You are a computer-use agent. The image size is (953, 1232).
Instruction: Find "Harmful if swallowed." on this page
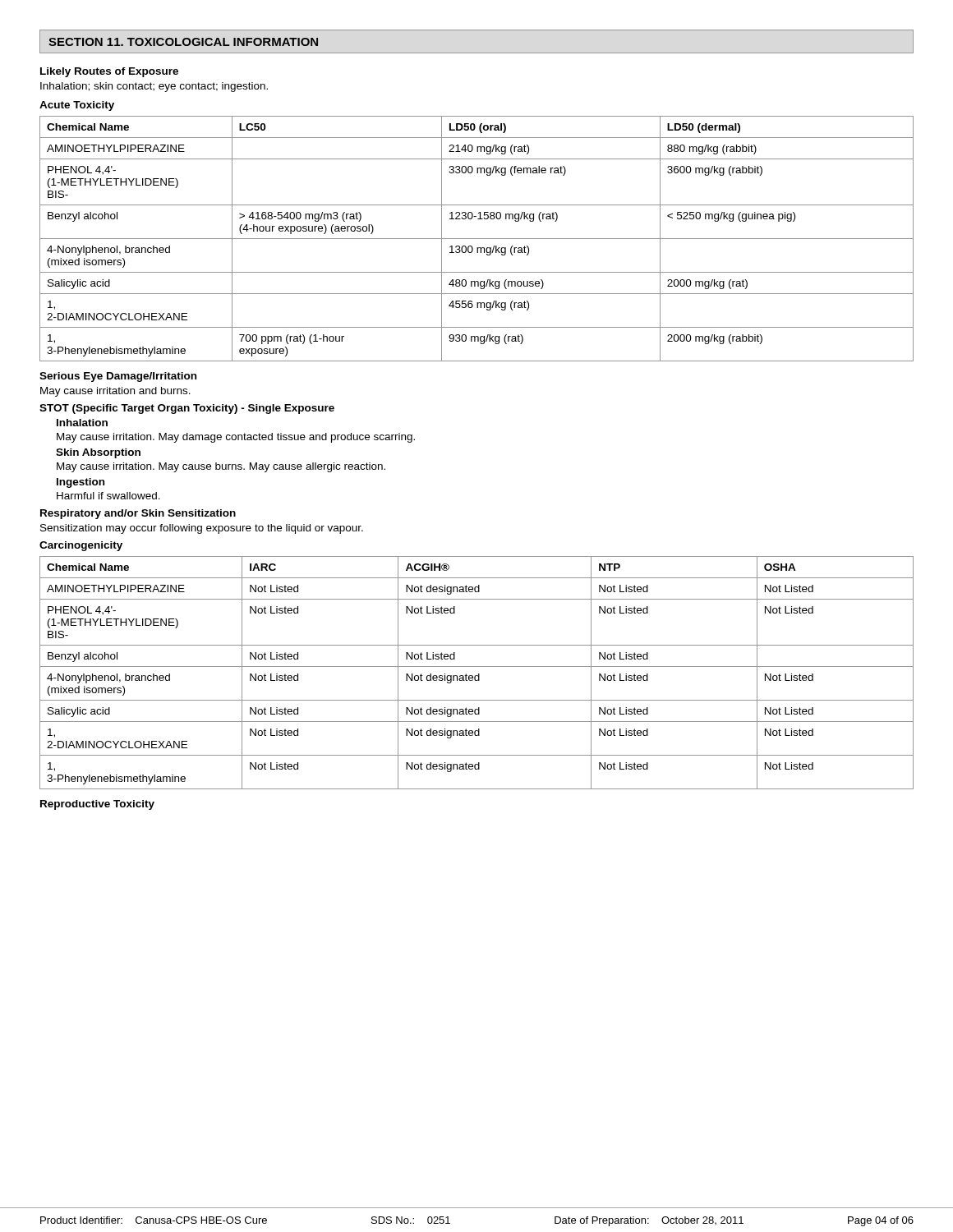[x=108, y=496]
